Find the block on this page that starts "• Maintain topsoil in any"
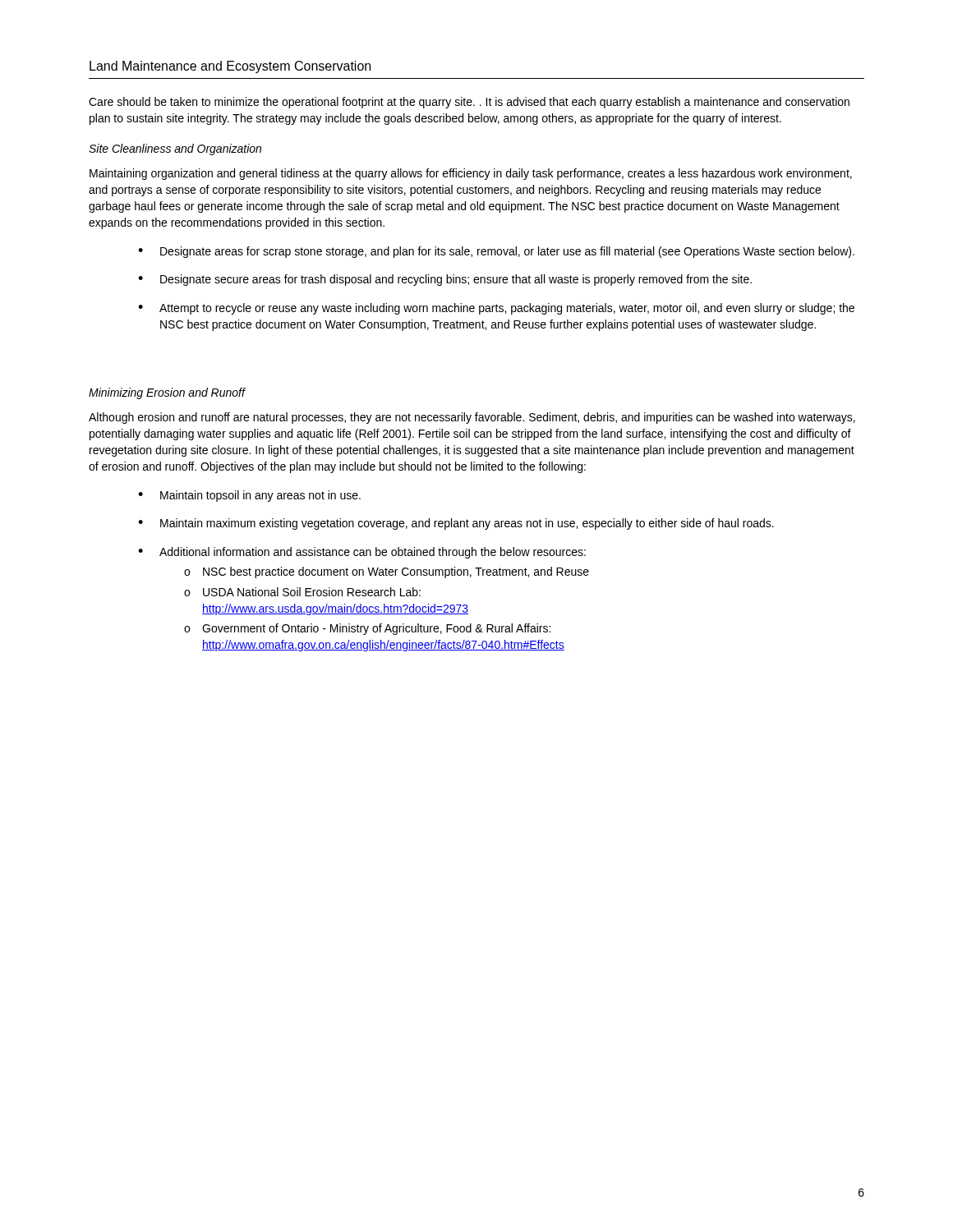 pyautogui.click(x=249, y=496)
